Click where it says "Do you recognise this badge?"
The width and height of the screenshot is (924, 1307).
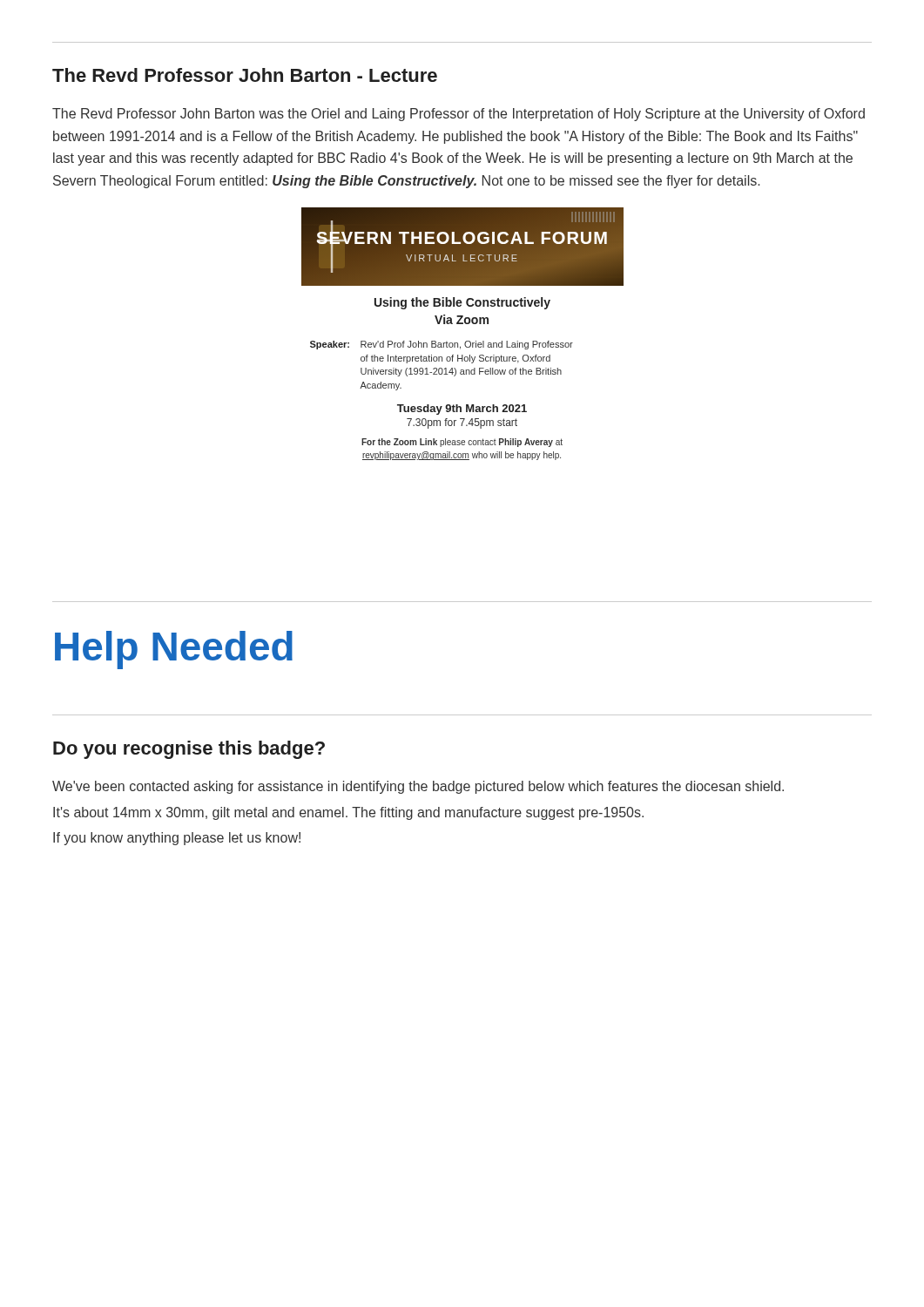[189, 748]
